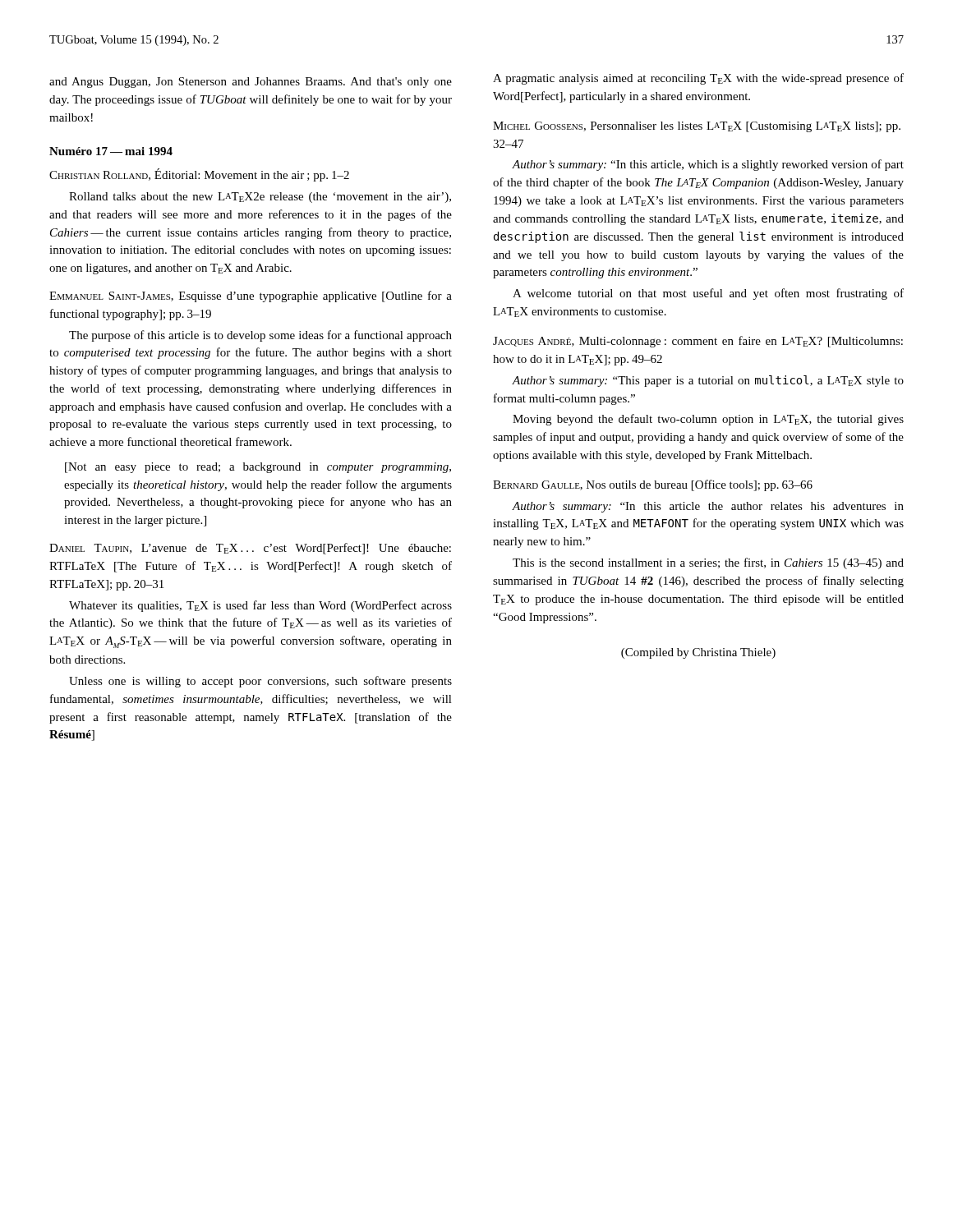Click on the element starting "Author’s summary: “In this article the author relates"
Image resolution: width=953 pixels, height=1232 pixels.
click(698, 524)
